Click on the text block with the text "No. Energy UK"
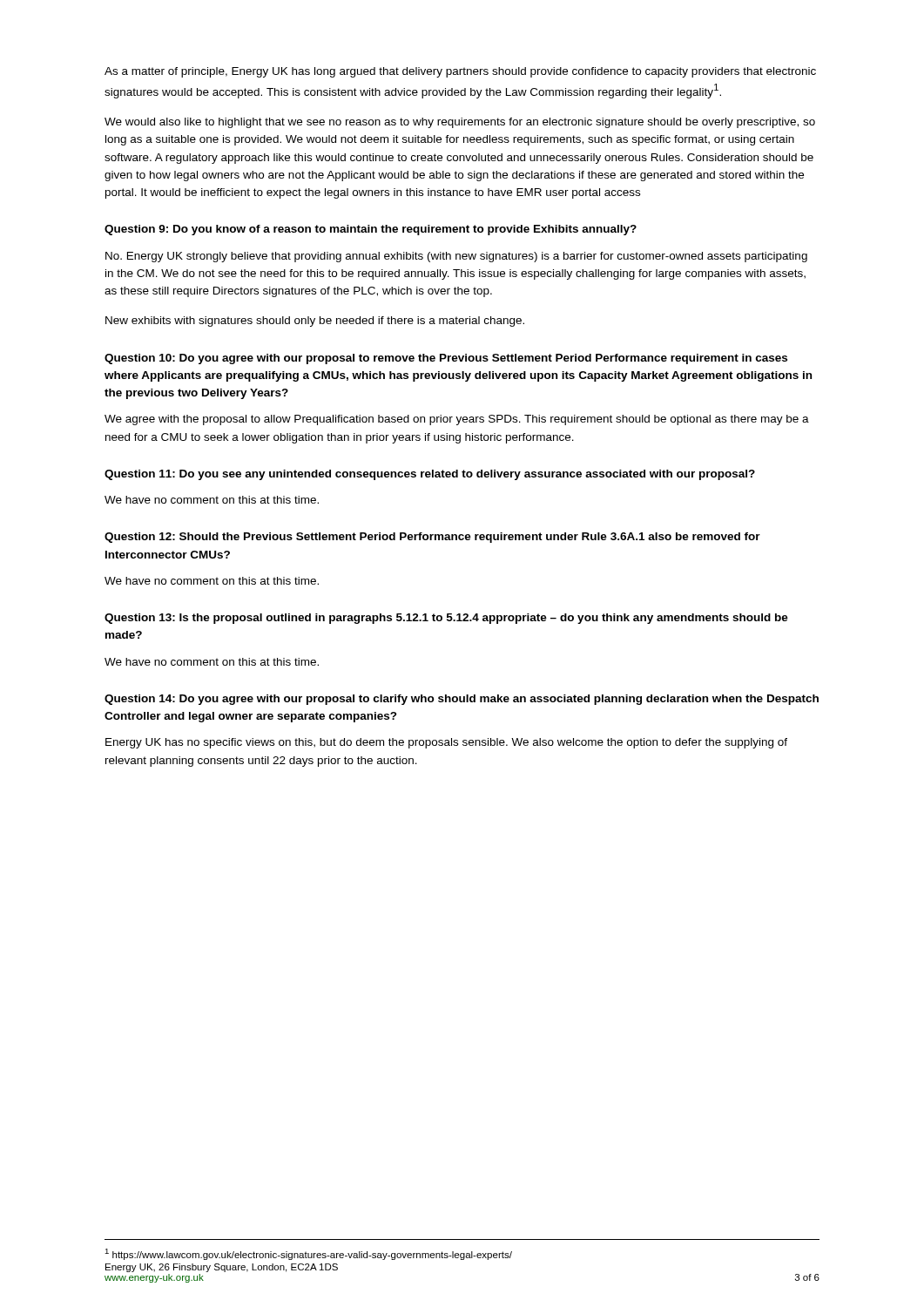This screenshot has width=924, height=1307. tap(456, 273)
